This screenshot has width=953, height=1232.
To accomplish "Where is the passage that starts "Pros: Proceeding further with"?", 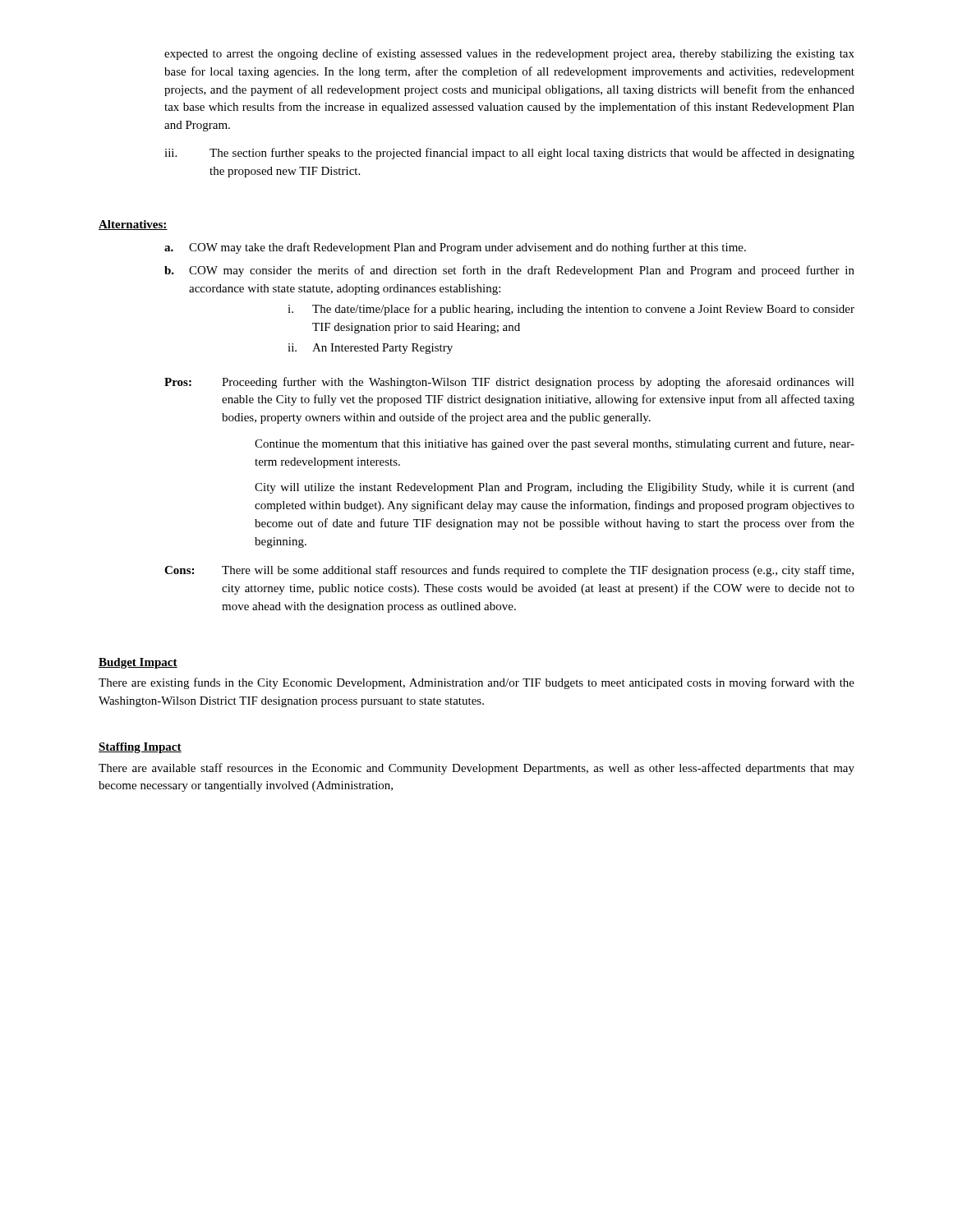I will click(x=509, y=400).
